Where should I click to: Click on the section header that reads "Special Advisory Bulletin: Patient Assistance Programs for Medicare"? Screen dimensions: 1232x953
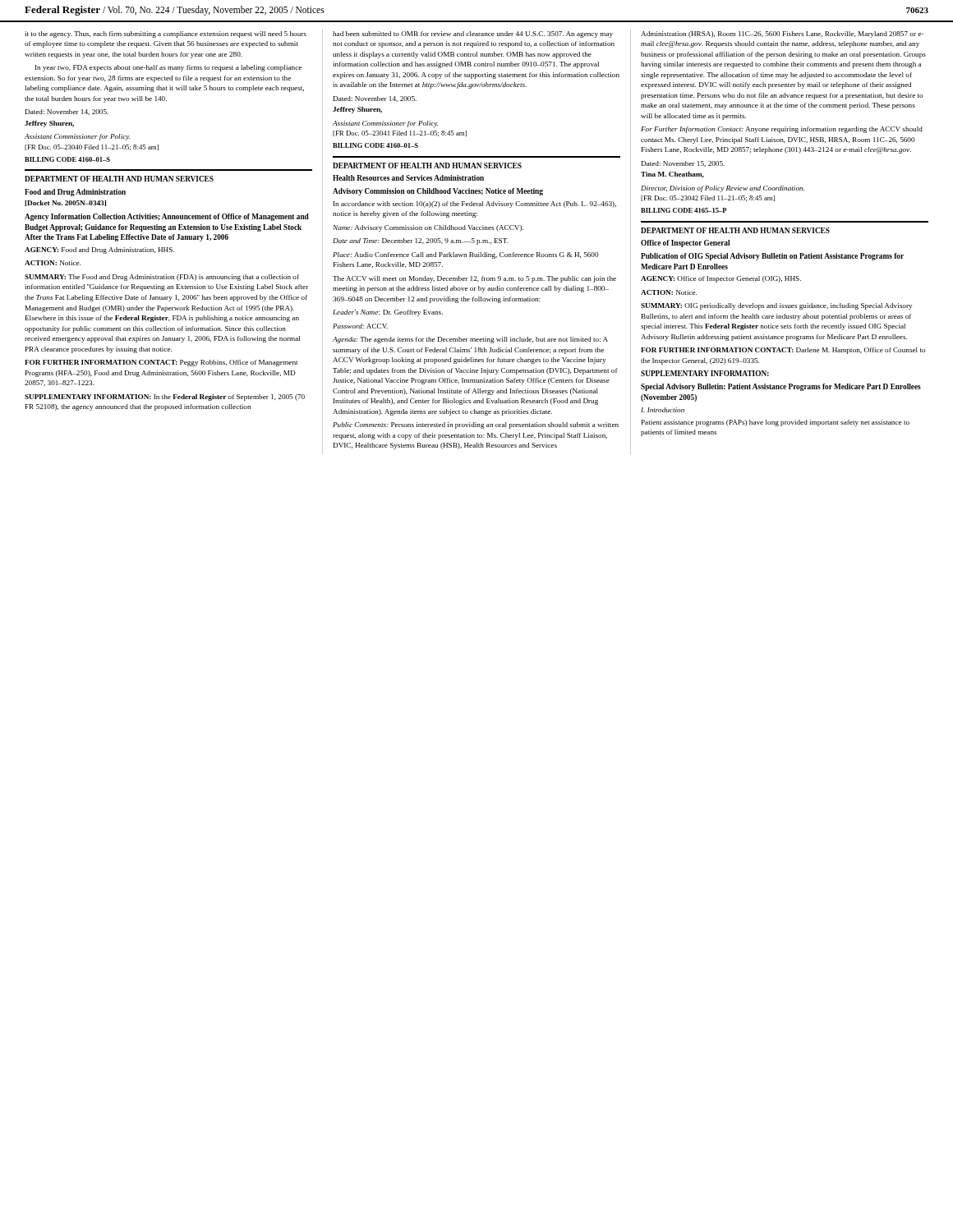(781, 392)
